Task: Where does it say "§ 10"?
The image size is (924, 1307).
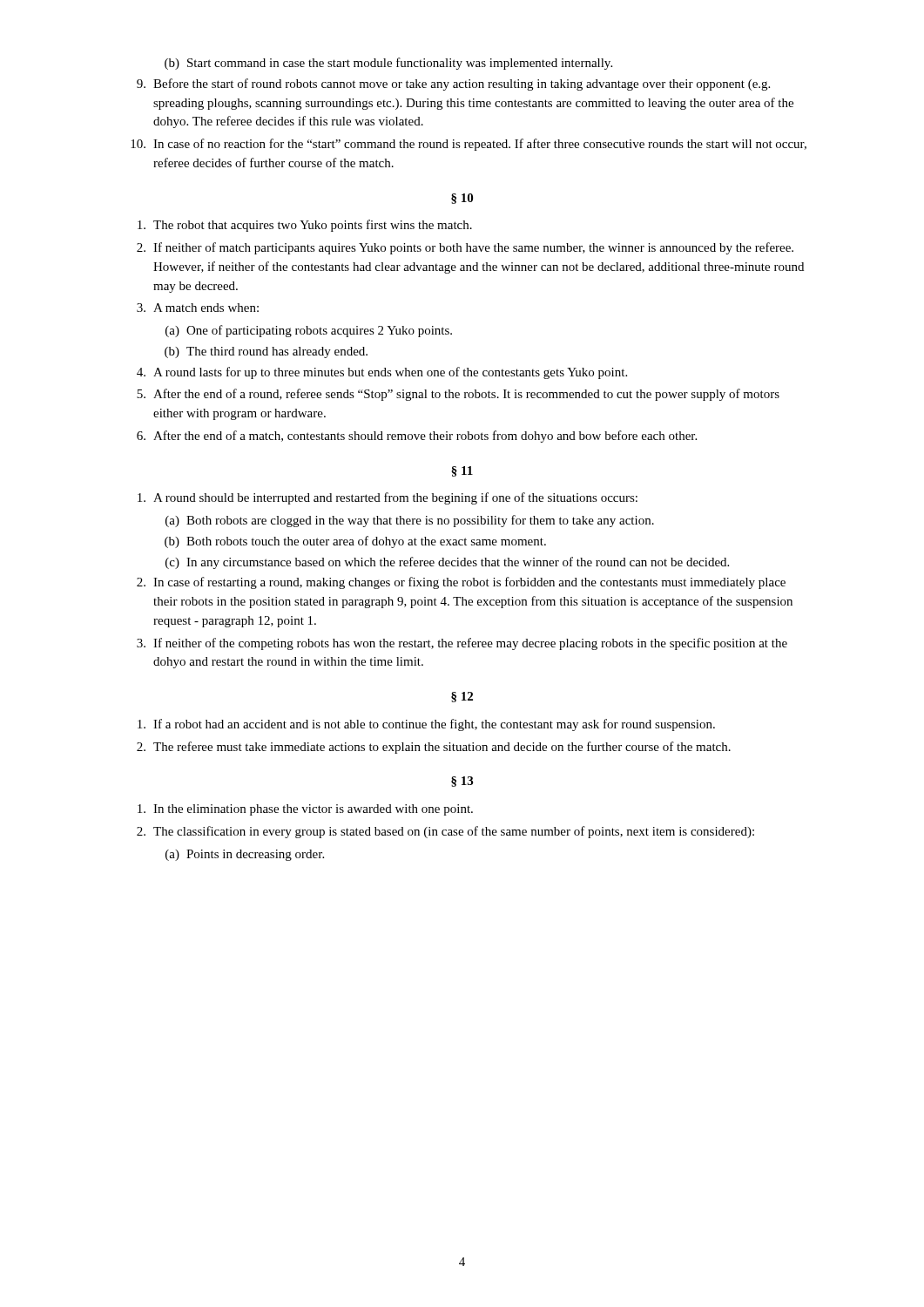Action: pos(462,197)
